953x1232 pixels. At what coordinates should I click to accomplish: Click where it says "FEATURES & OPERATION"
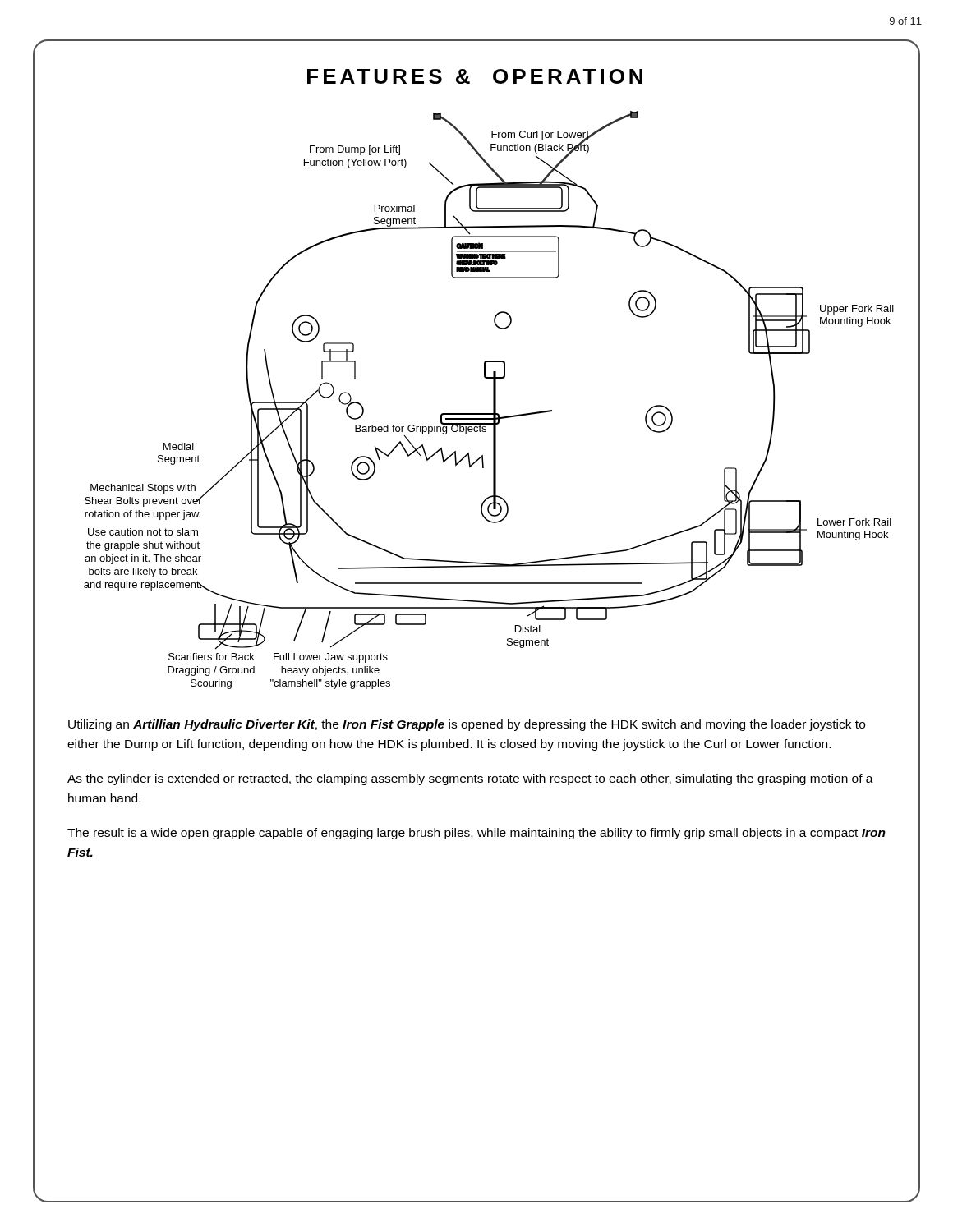pyautogui.click(x=476, y=77)
